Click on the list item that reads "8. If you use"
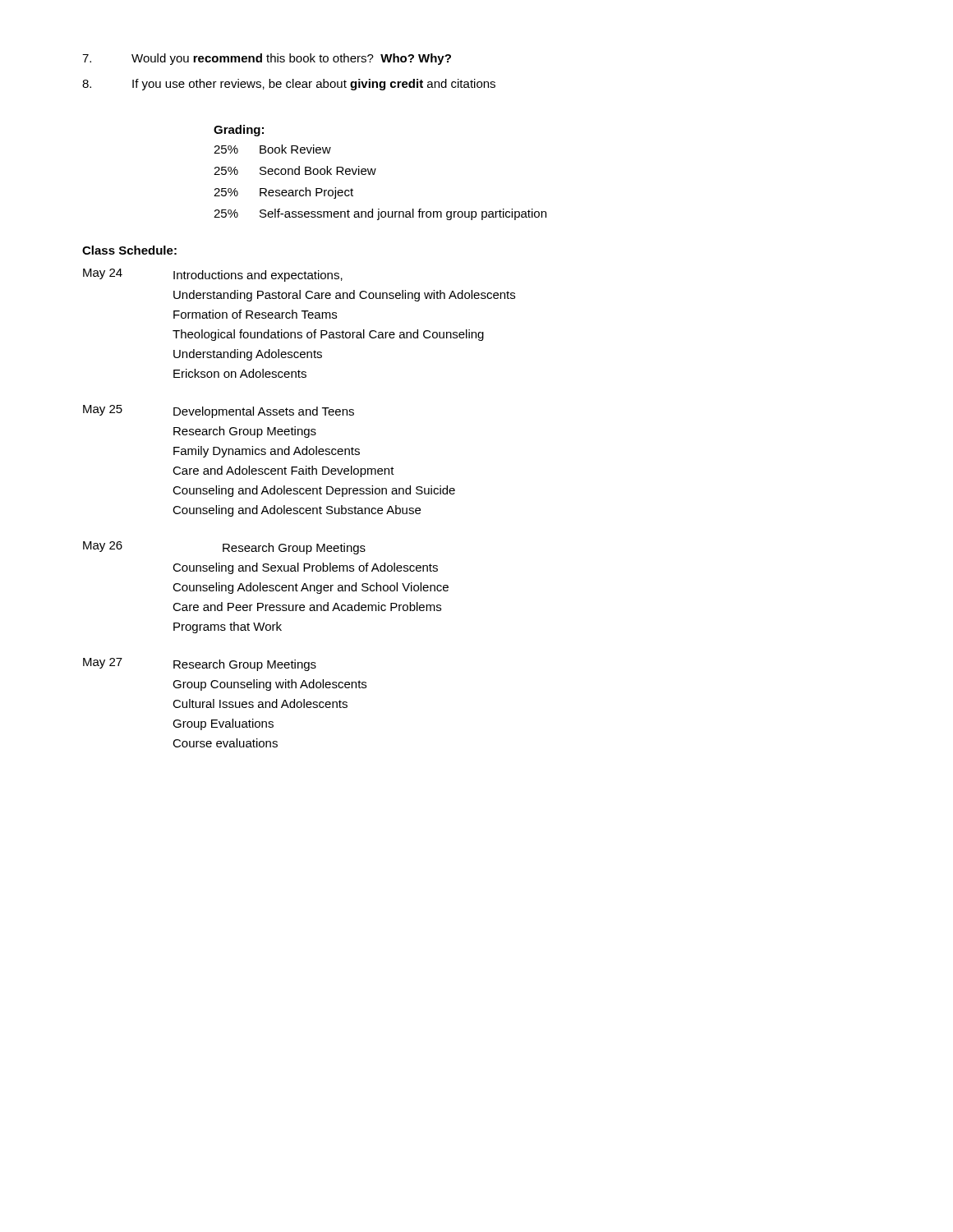Image resolution: width=953 pixels, height=1232 pixels. point(485,84)
